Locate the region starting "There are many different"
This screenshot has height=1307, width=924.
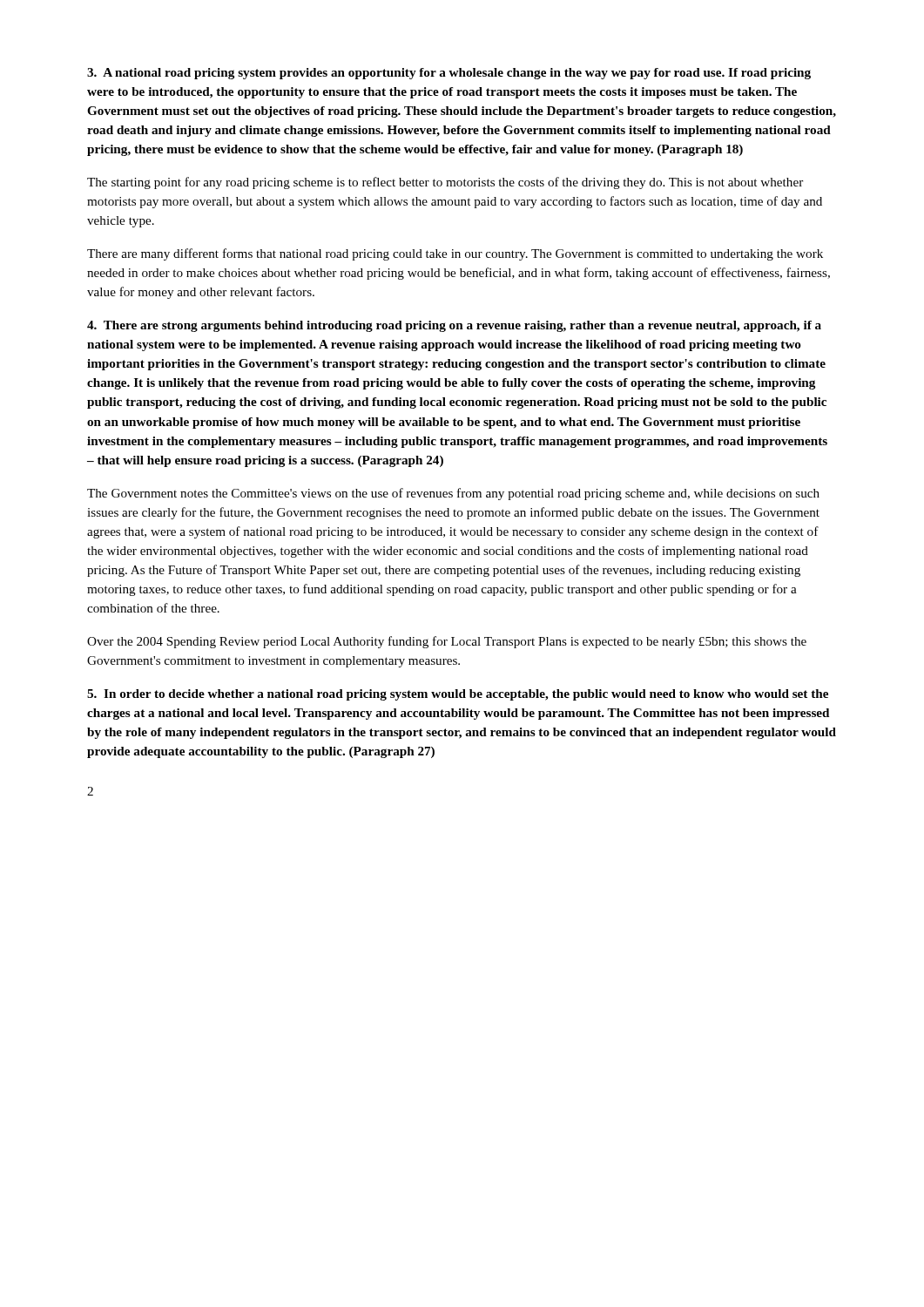[x=459, y=273]
